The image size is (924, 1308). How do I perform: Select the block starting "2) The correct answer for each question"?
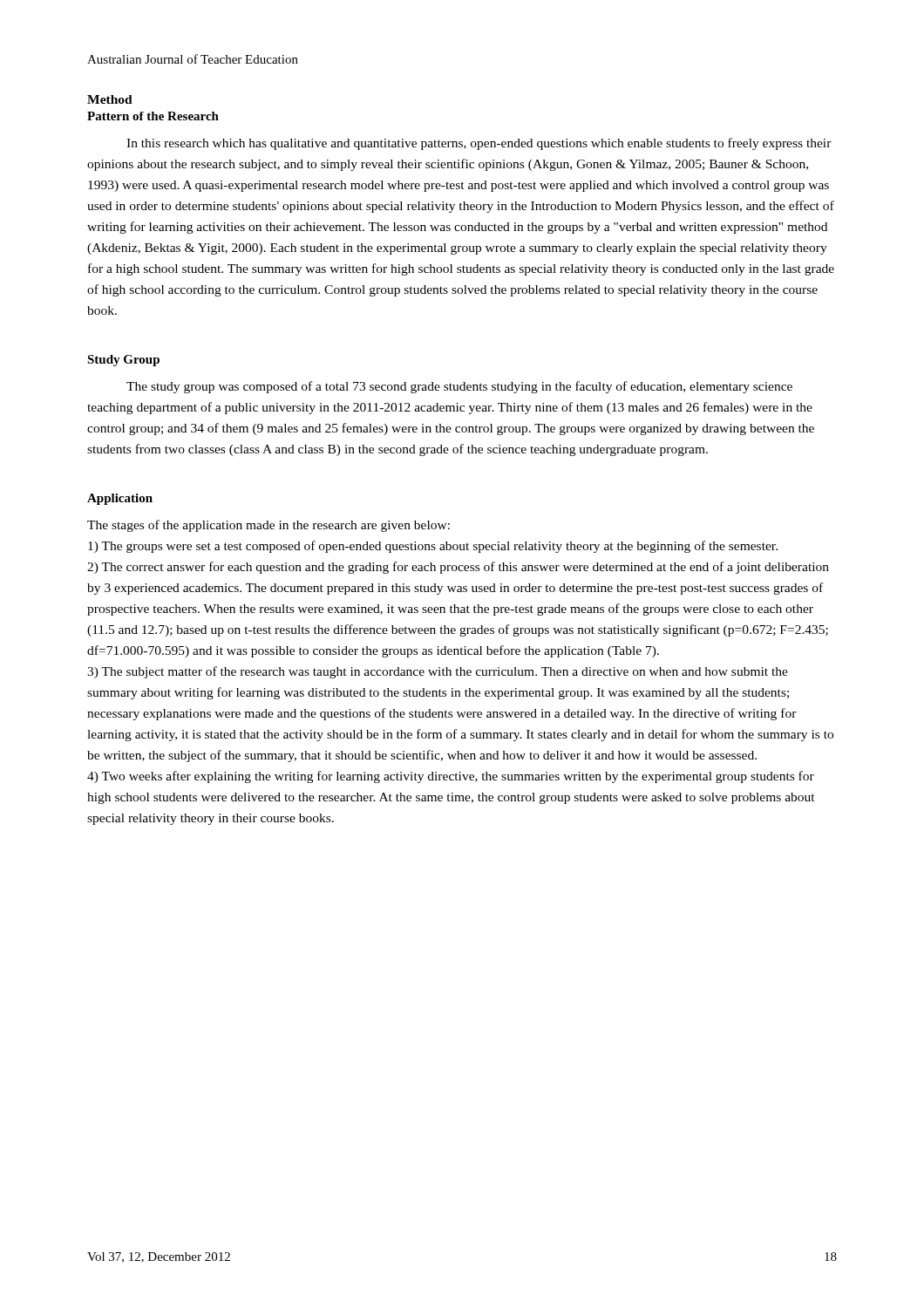click(x=462, y=609)
